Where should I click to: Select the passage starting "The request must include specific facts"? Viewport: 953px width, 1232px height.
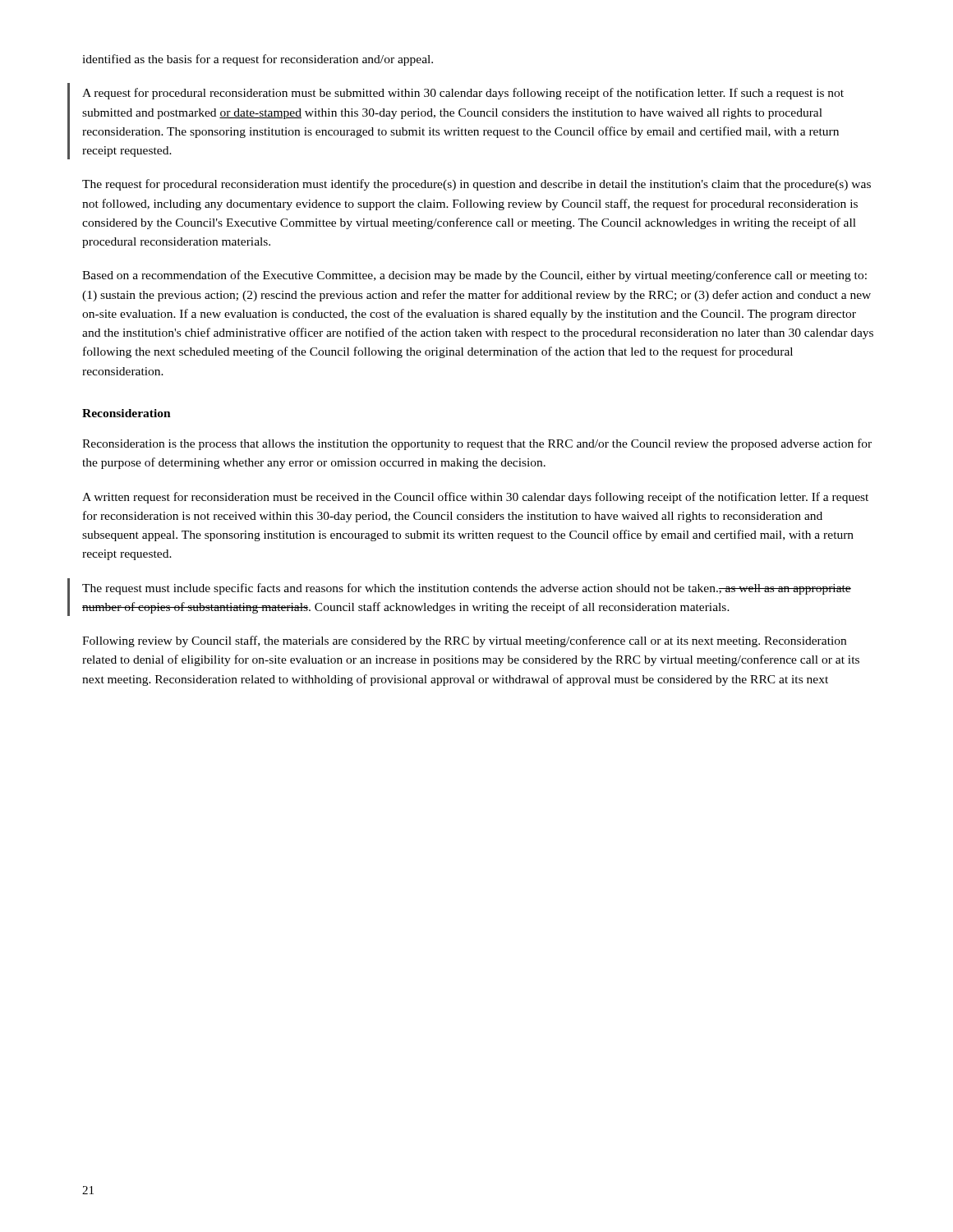pyautogui.click(x=467, y=597)
